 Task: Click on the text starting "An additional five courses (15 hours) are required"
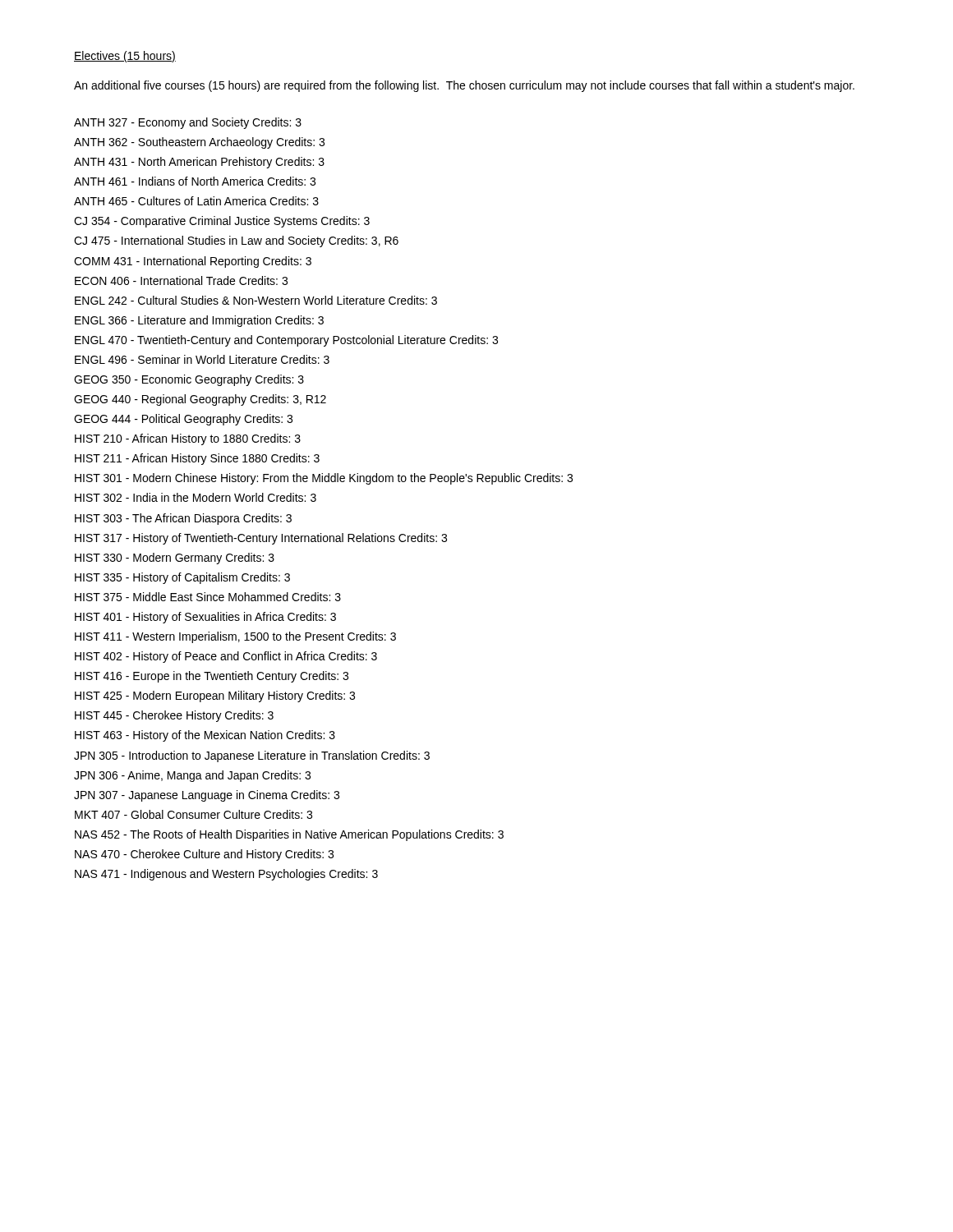tap(465, 85)
